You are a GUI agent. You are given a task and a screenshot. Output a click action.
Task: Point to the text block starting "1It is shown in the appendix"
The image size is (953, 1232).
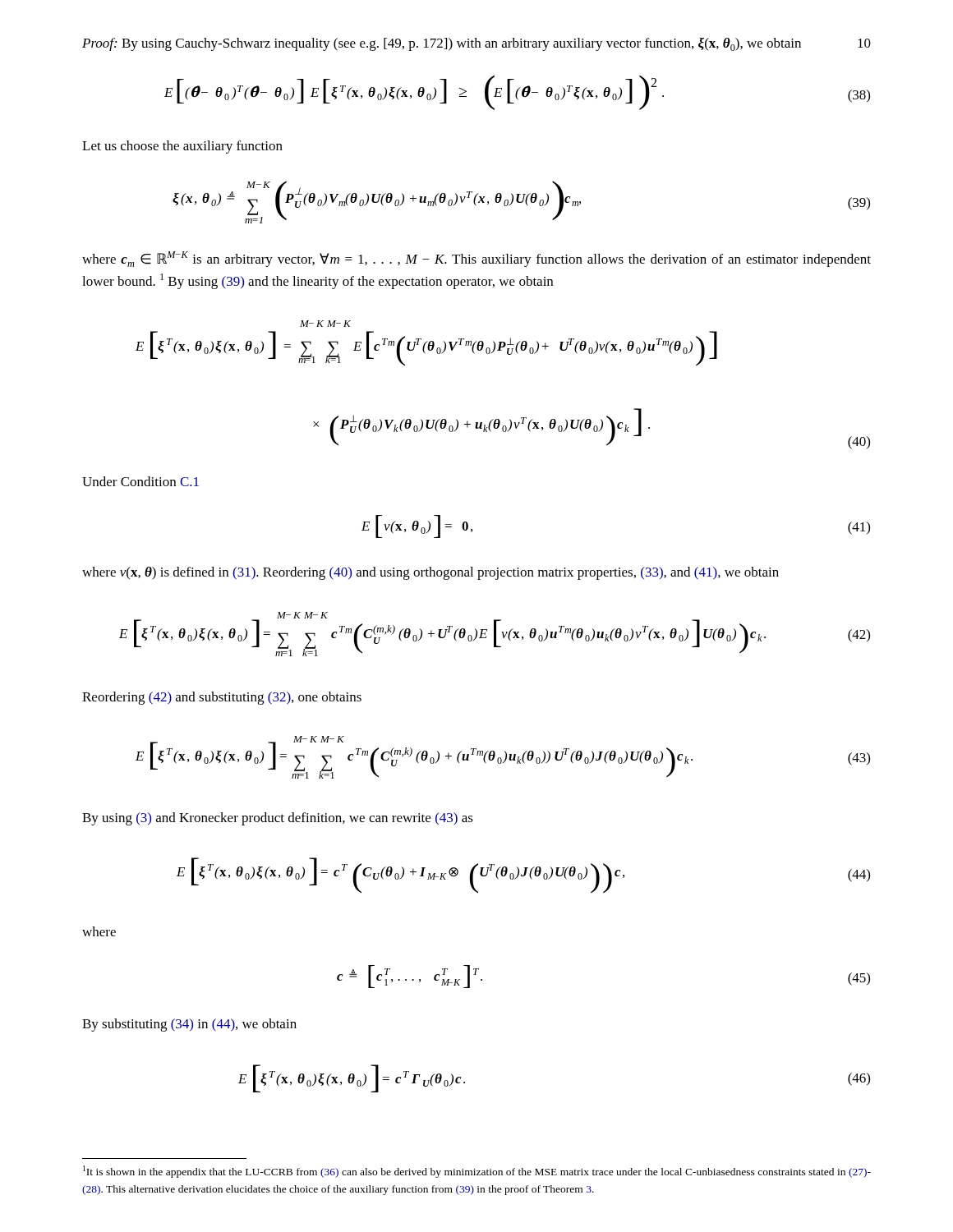coord(476,1179)
